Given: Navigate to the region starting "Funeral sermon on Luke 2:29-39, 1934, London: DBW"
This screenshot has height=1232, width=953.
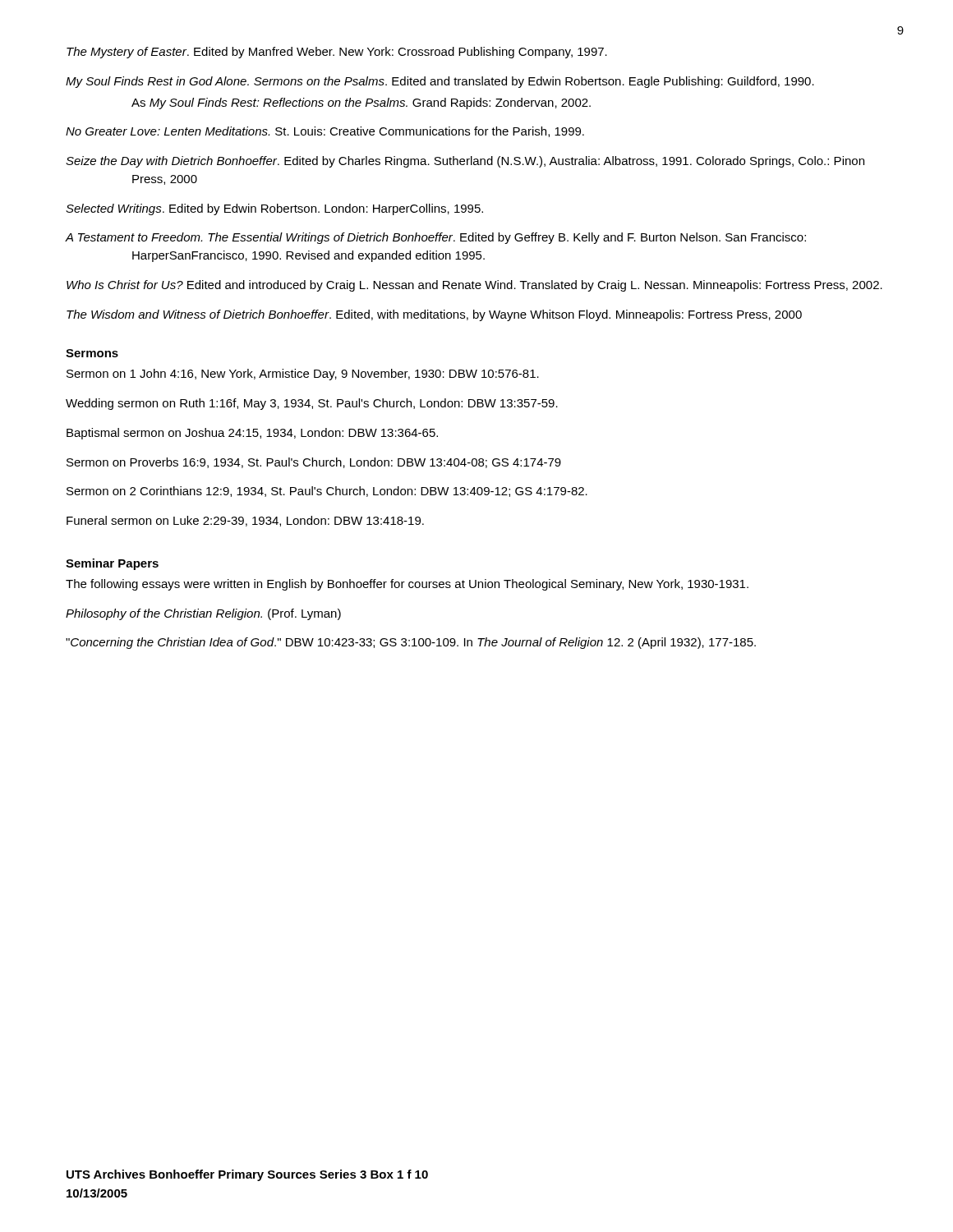Looking at the screenshot, I should (x=245, y=520).
